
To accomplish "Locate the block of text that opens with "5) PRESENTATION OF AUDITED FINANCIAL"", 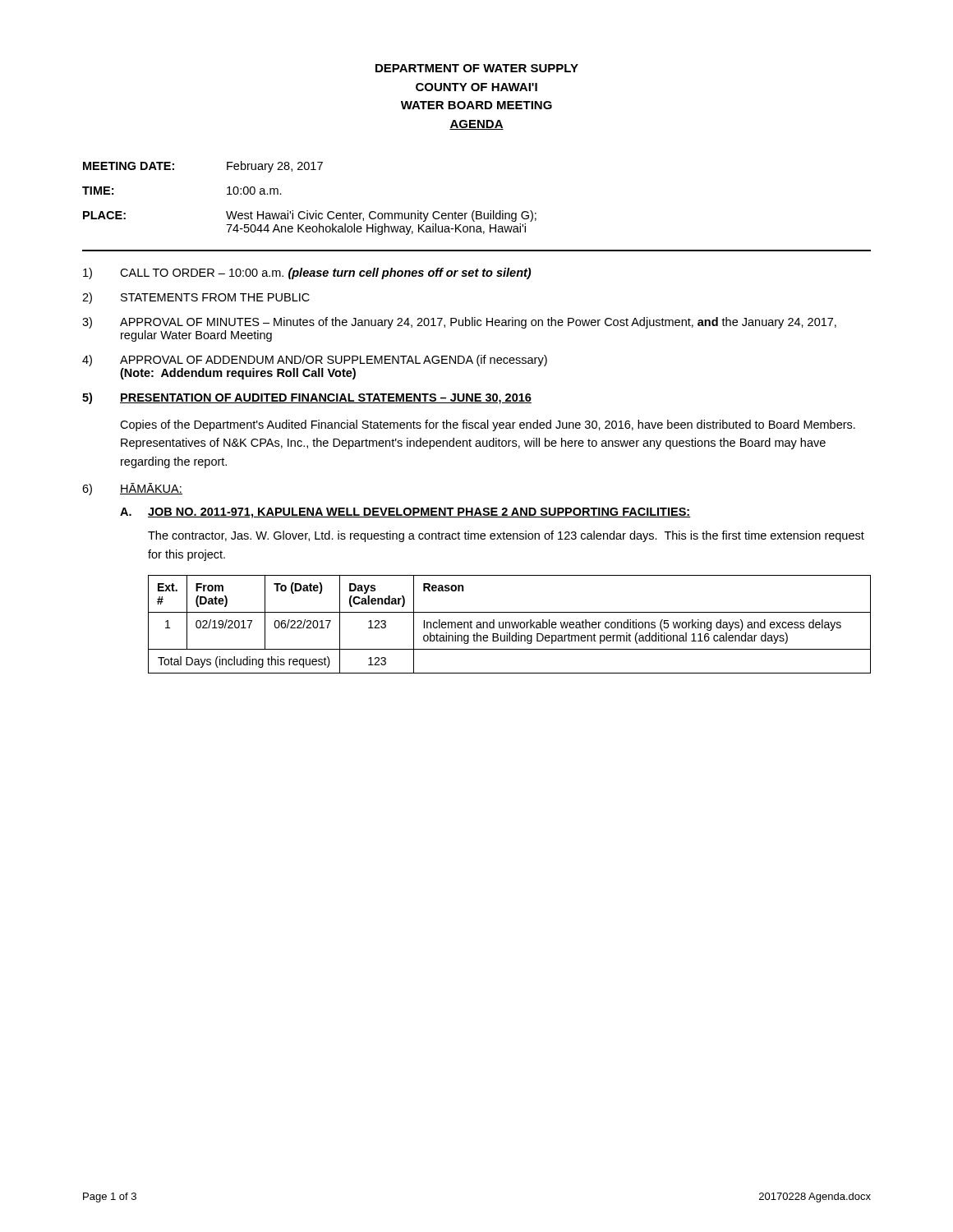I will tap(476, 398).
